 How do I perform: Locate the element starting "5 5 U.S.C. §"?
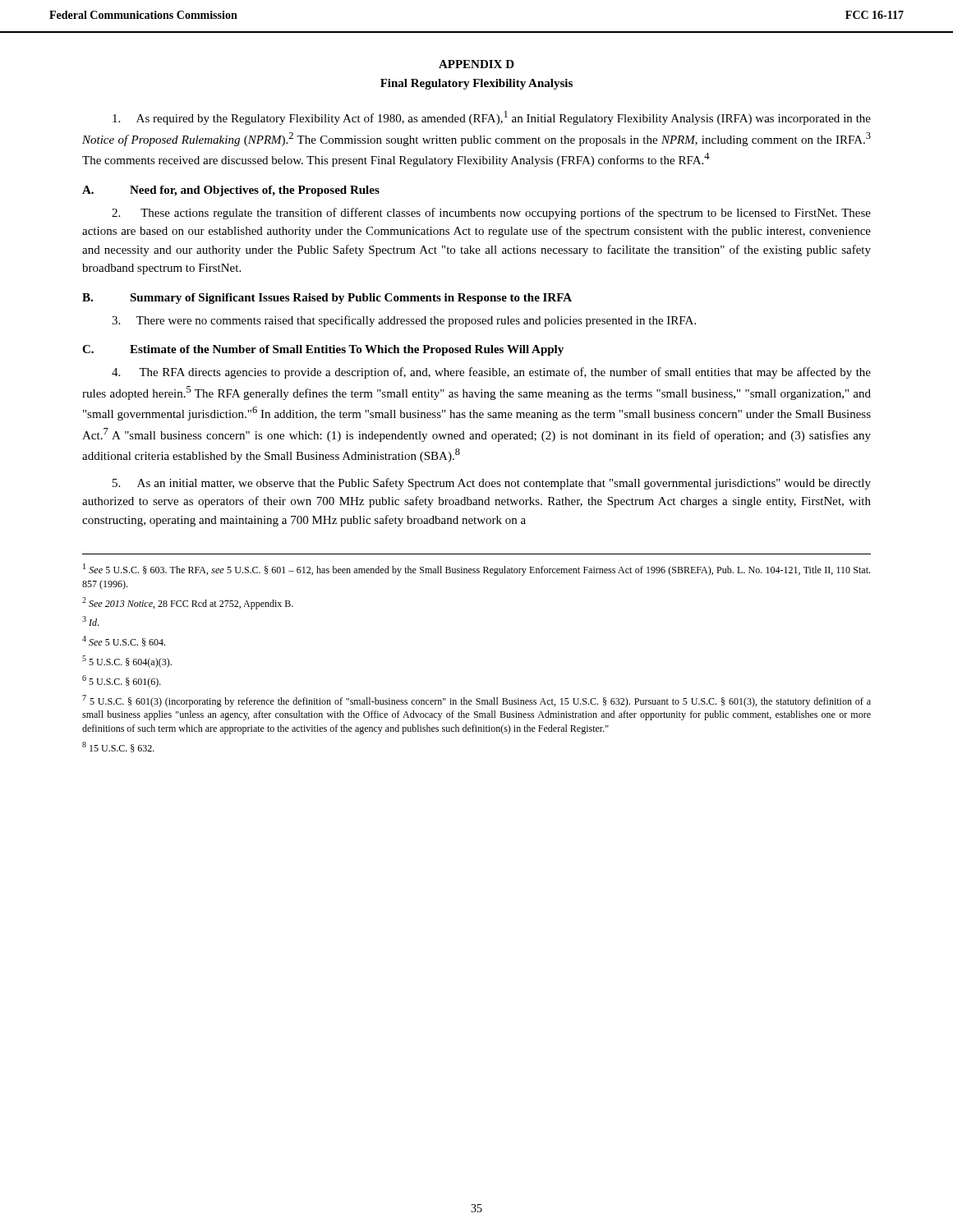(x=127, y=661)
